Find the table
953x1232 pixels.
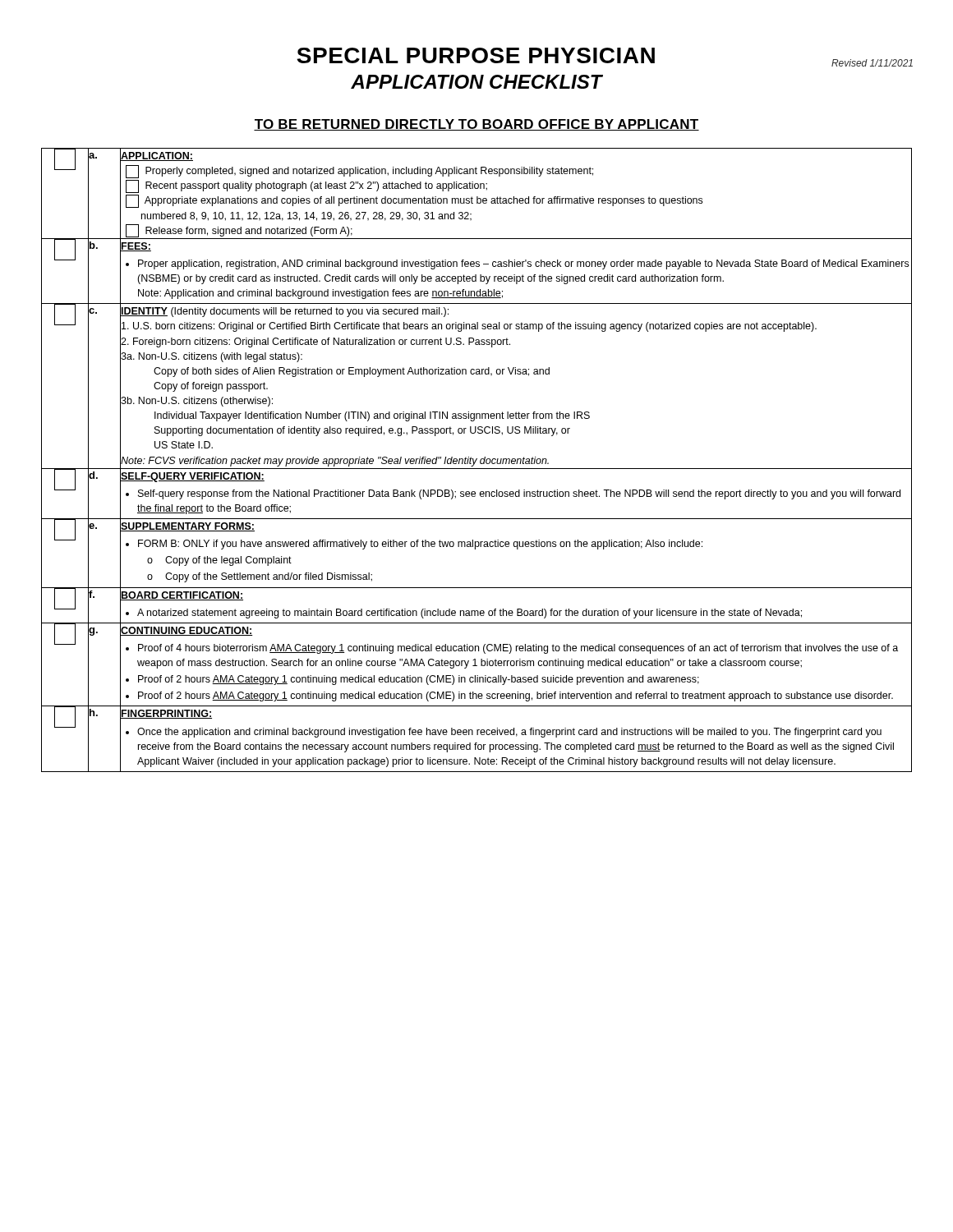476,460
